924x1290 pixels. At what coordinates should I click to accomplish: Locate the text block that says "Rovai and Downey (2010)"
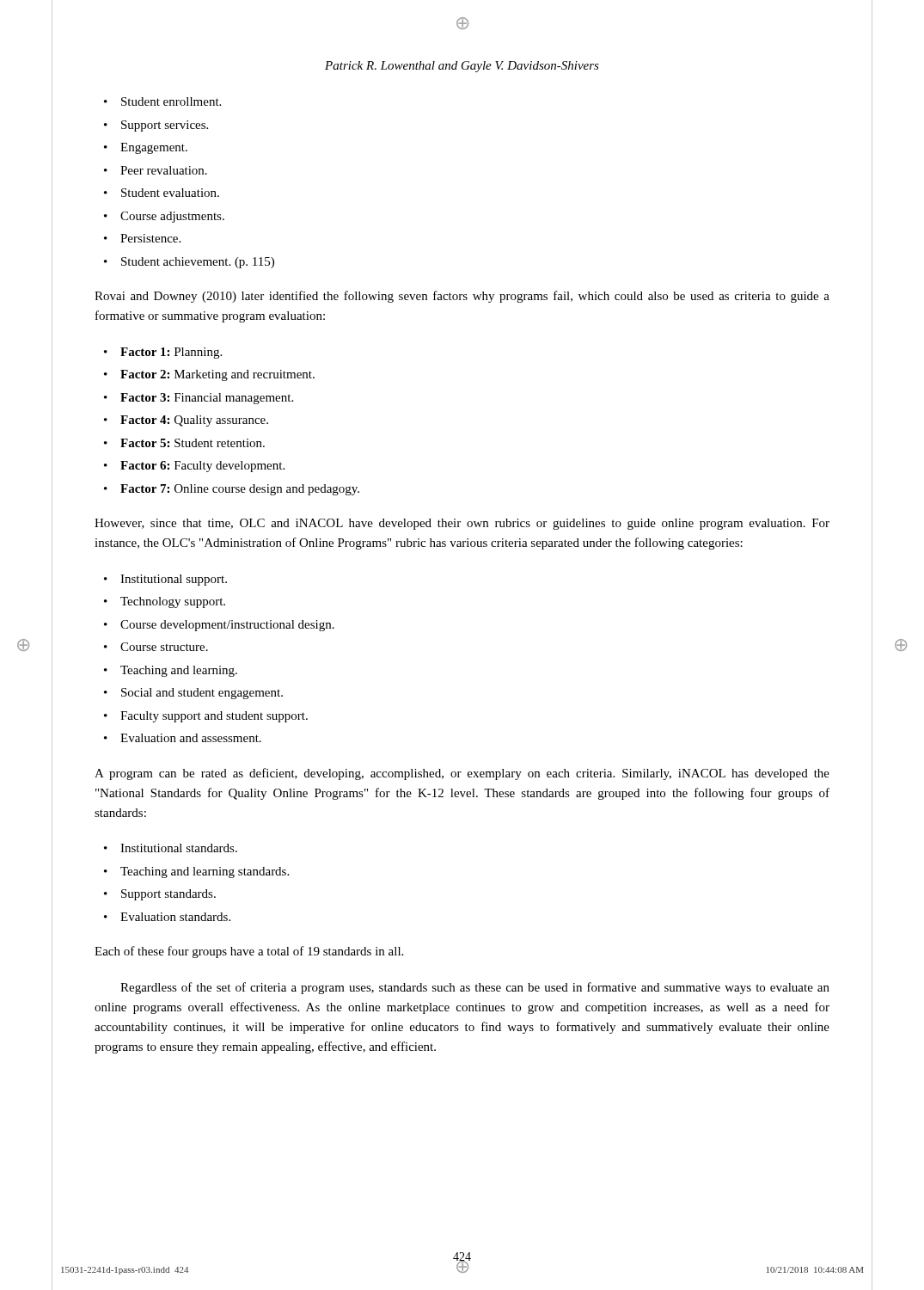tap(462, 306)
